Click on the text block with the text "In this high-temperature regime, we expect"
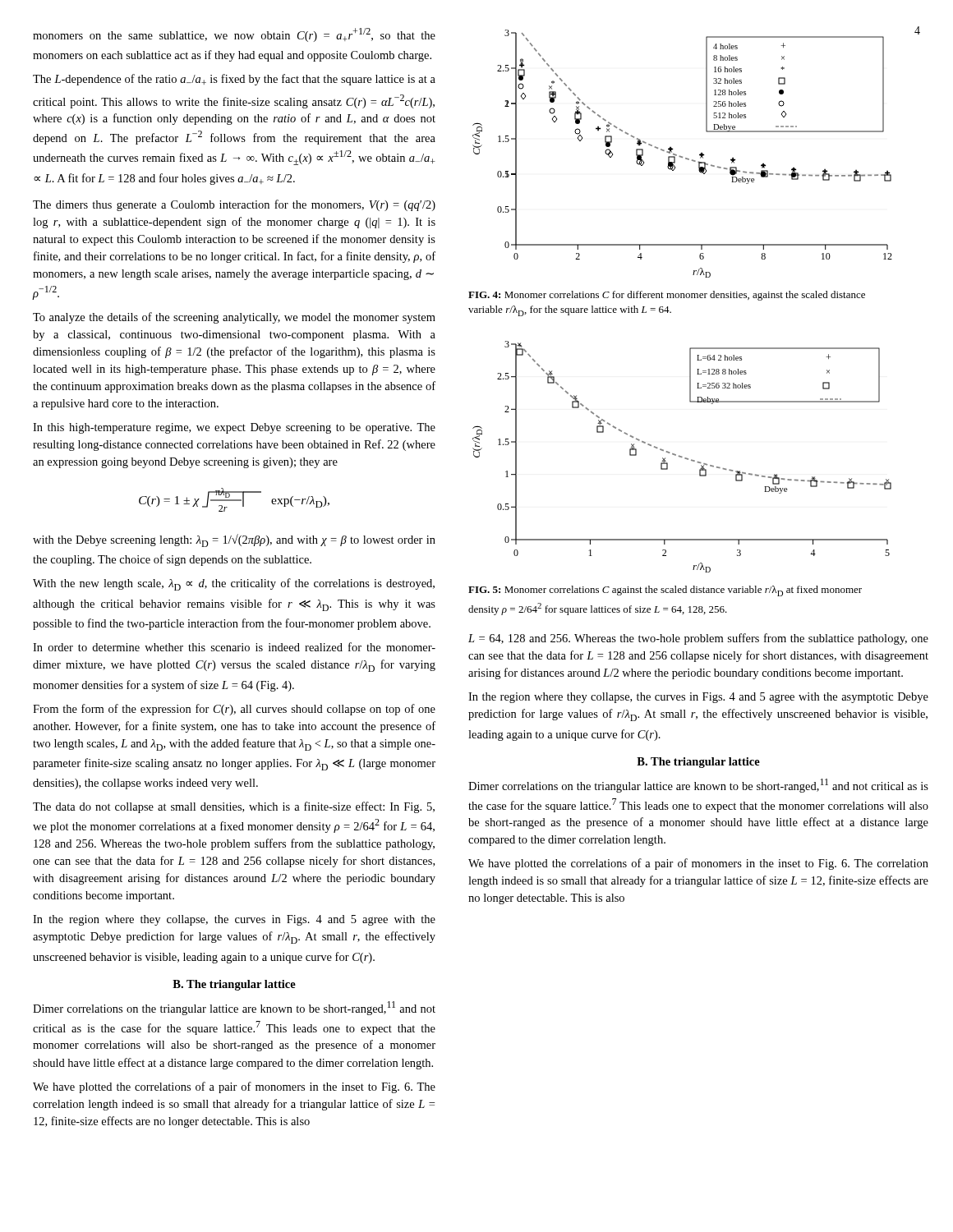 (x=234, y=445)
